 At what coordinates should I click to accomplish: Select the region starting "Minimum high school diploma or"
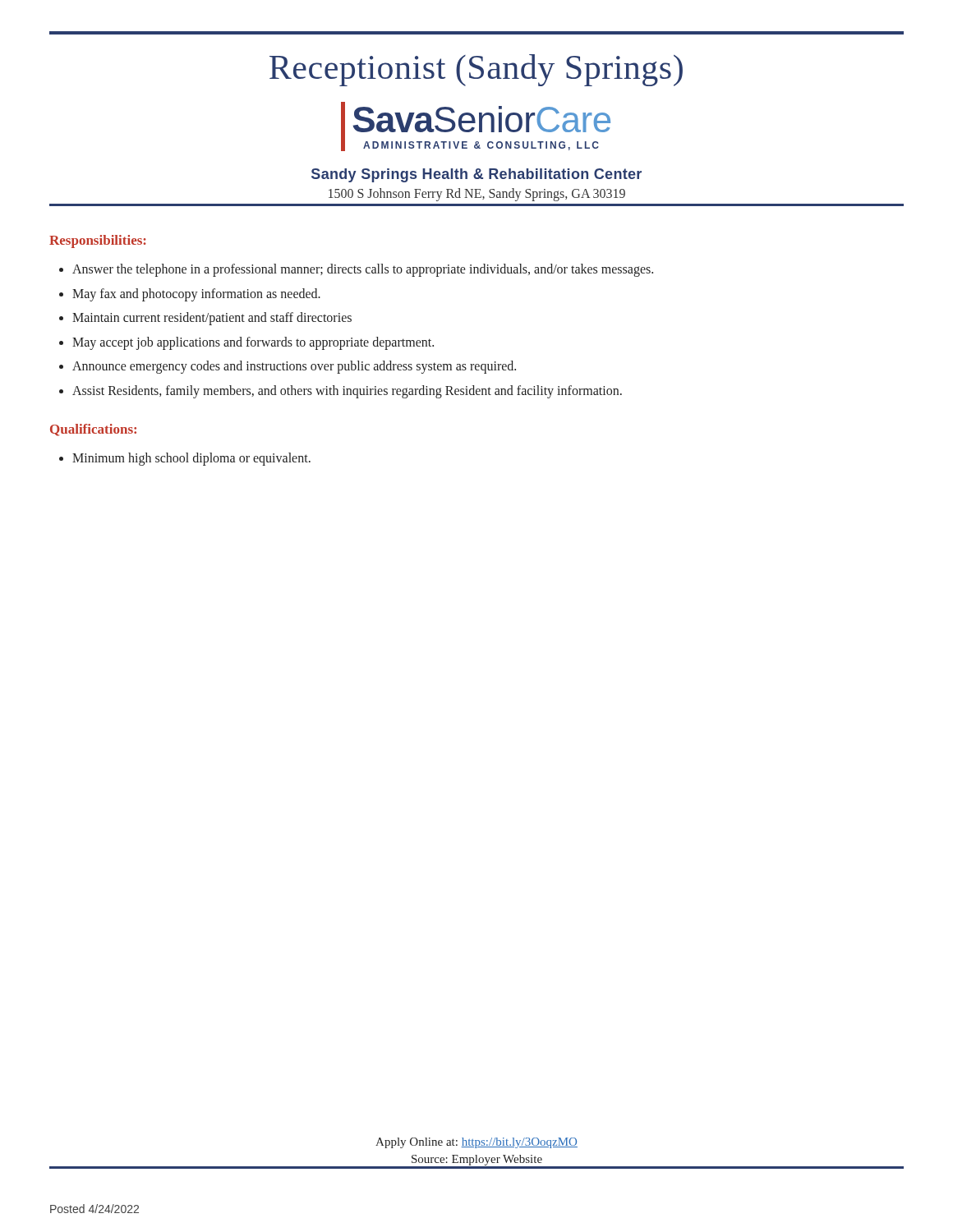point(192,458)
